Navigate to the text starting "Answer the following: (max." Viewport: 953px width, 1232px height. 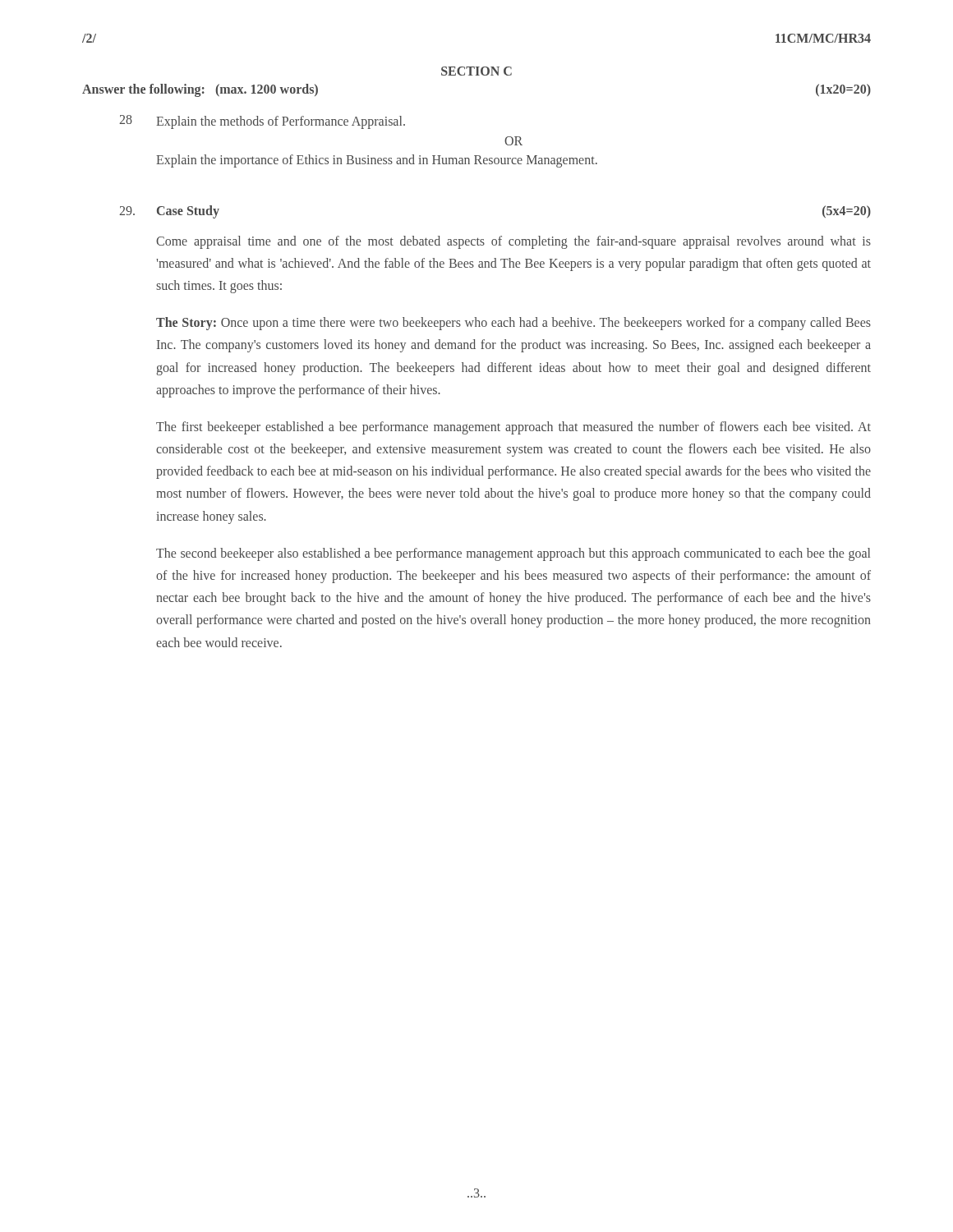(x=198, y=90)
